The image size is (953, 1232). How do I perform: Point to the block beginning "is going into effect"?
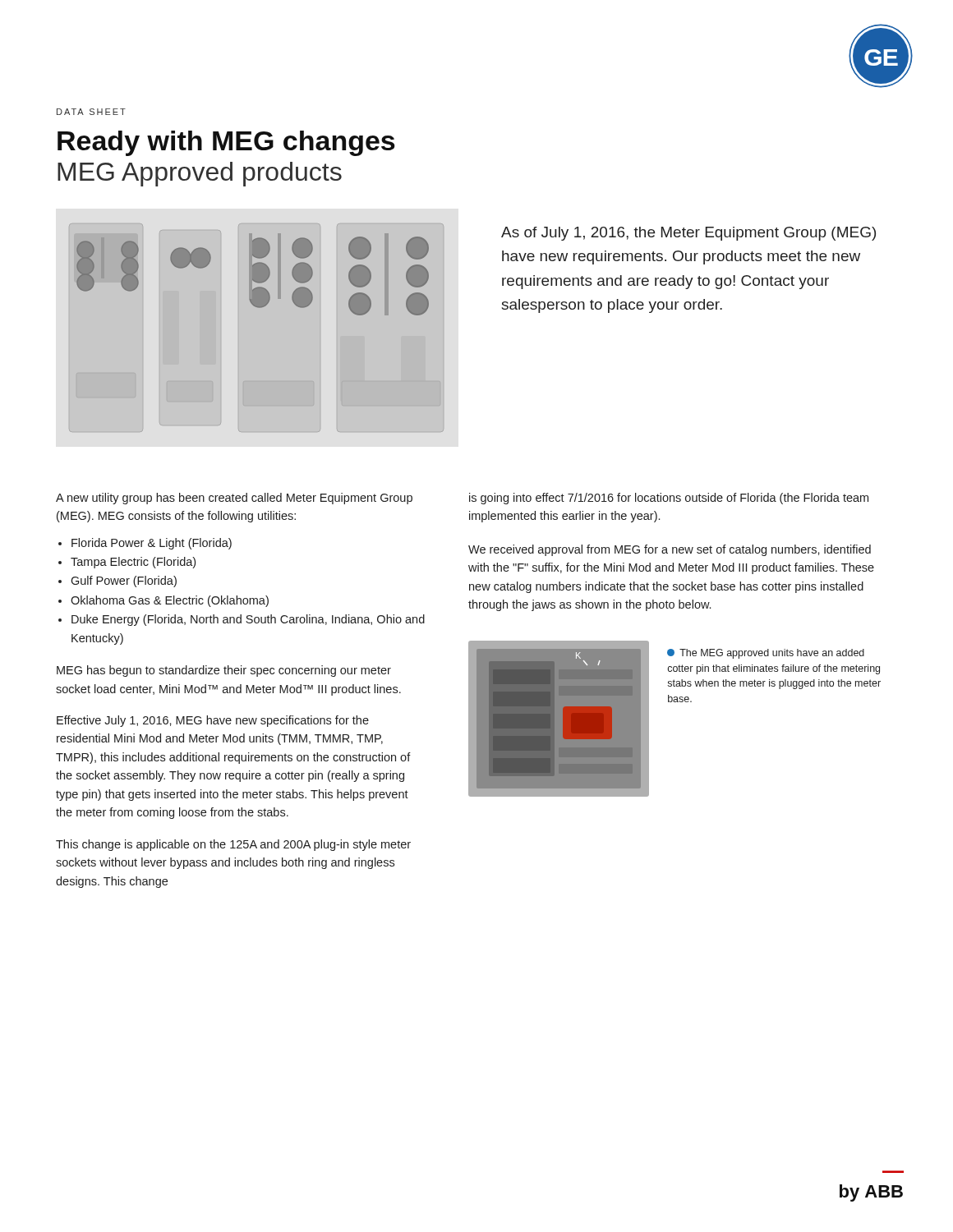click(x=669, y=507)
